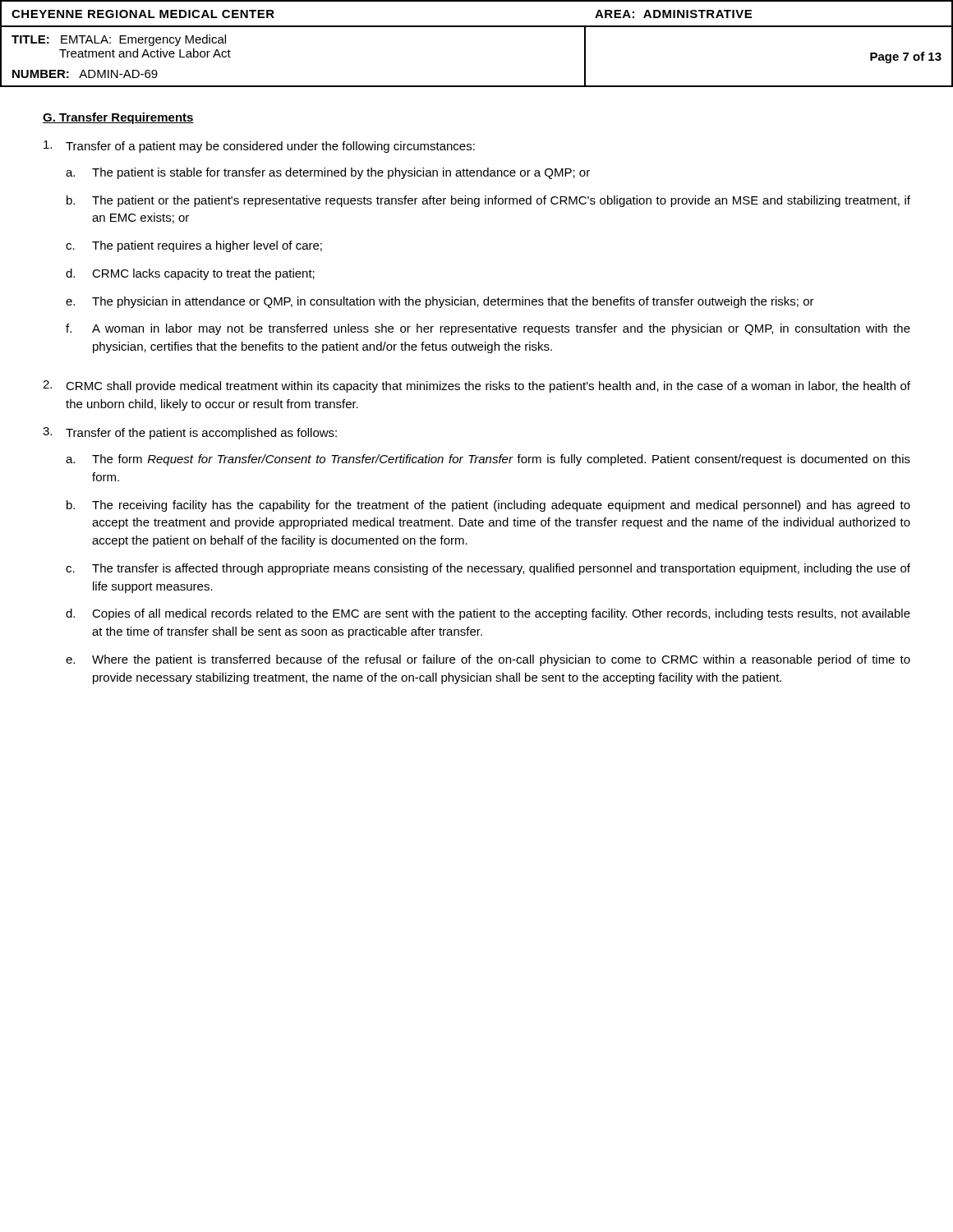Image resolution: width=953 pixels, height=1232 pixels.
Task: Select the element starting "c. The patient requires"
Action: [x=194, y=246]
